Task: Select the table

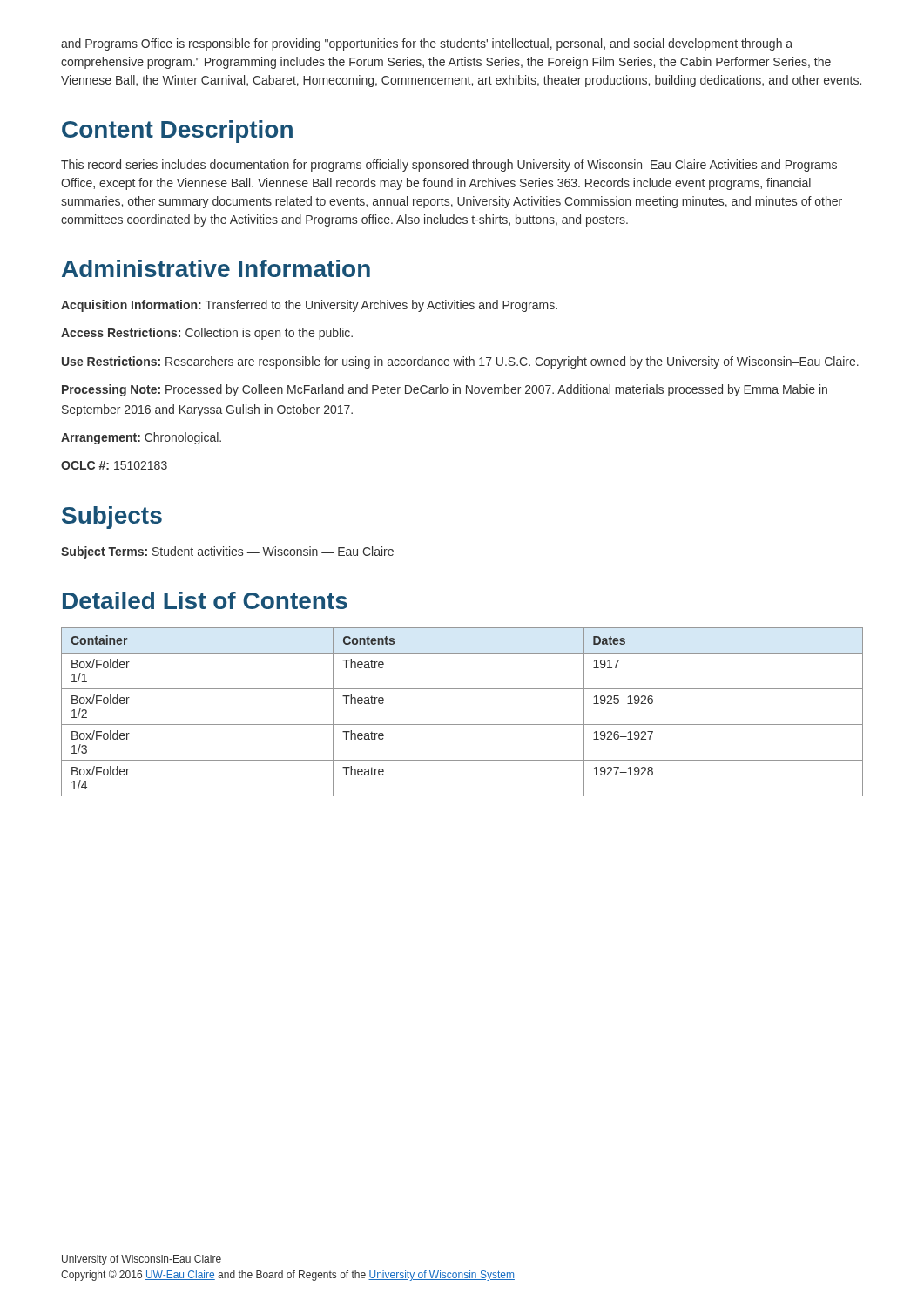Action: (x=462, y=712)
